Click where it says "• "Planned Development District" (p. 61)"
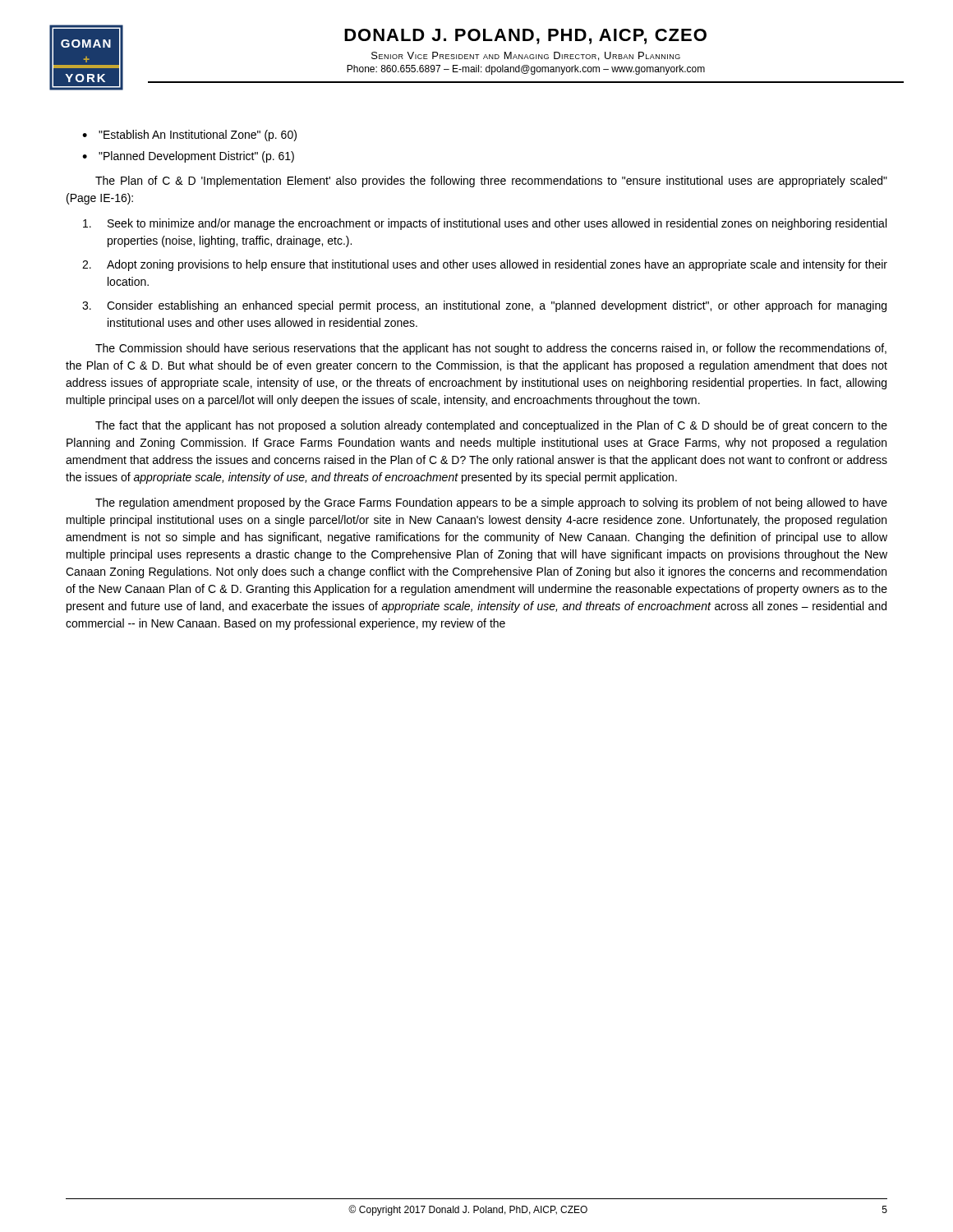The width and height of the screenshot is (953, 1232). (x=188, y=156)
